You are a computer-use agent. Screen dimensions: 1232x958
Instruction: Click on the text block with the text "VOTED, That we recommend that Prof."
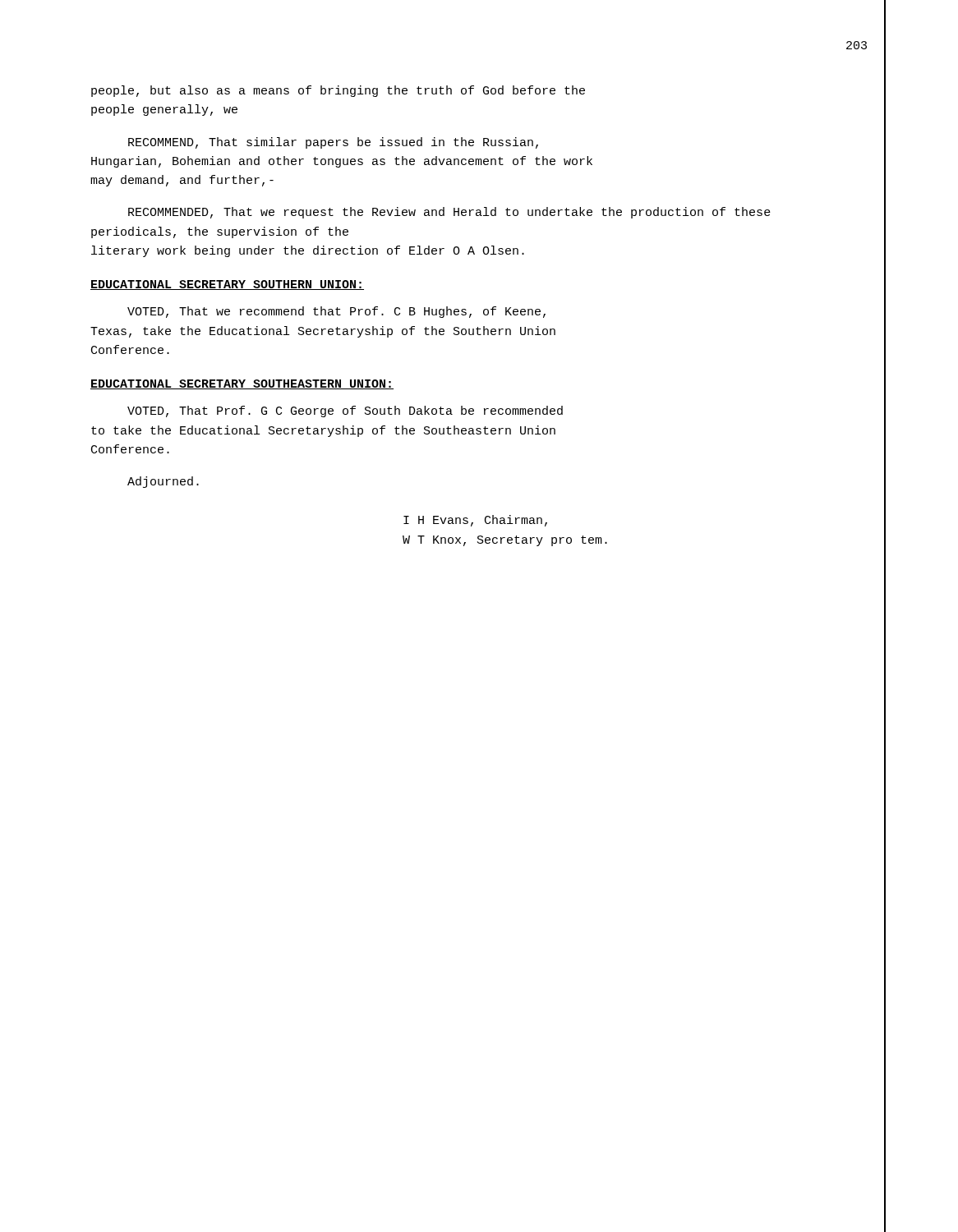pyautogui.click(x=323, y=332)
